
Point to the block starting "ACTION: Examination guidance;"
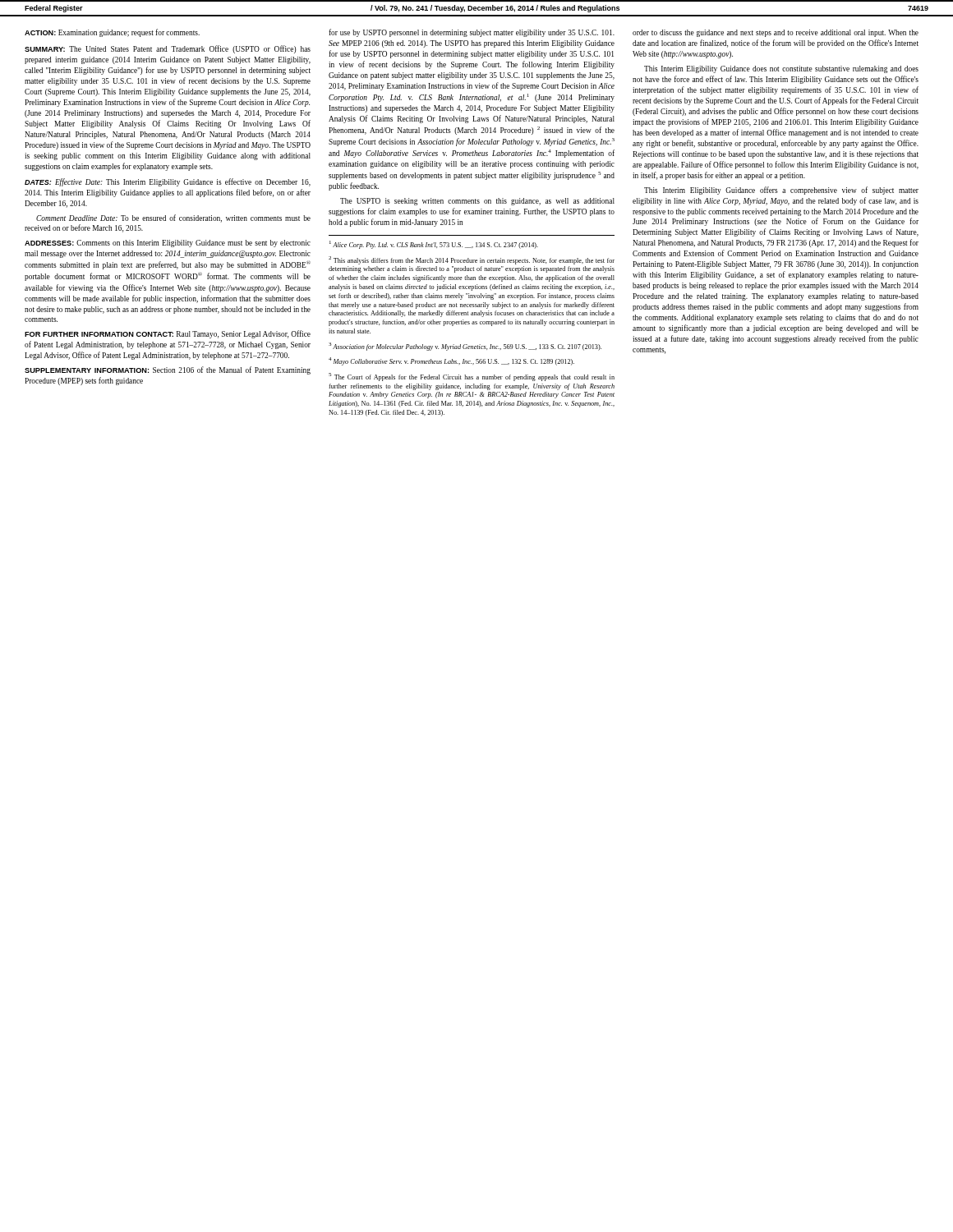(x=168, y=33)
